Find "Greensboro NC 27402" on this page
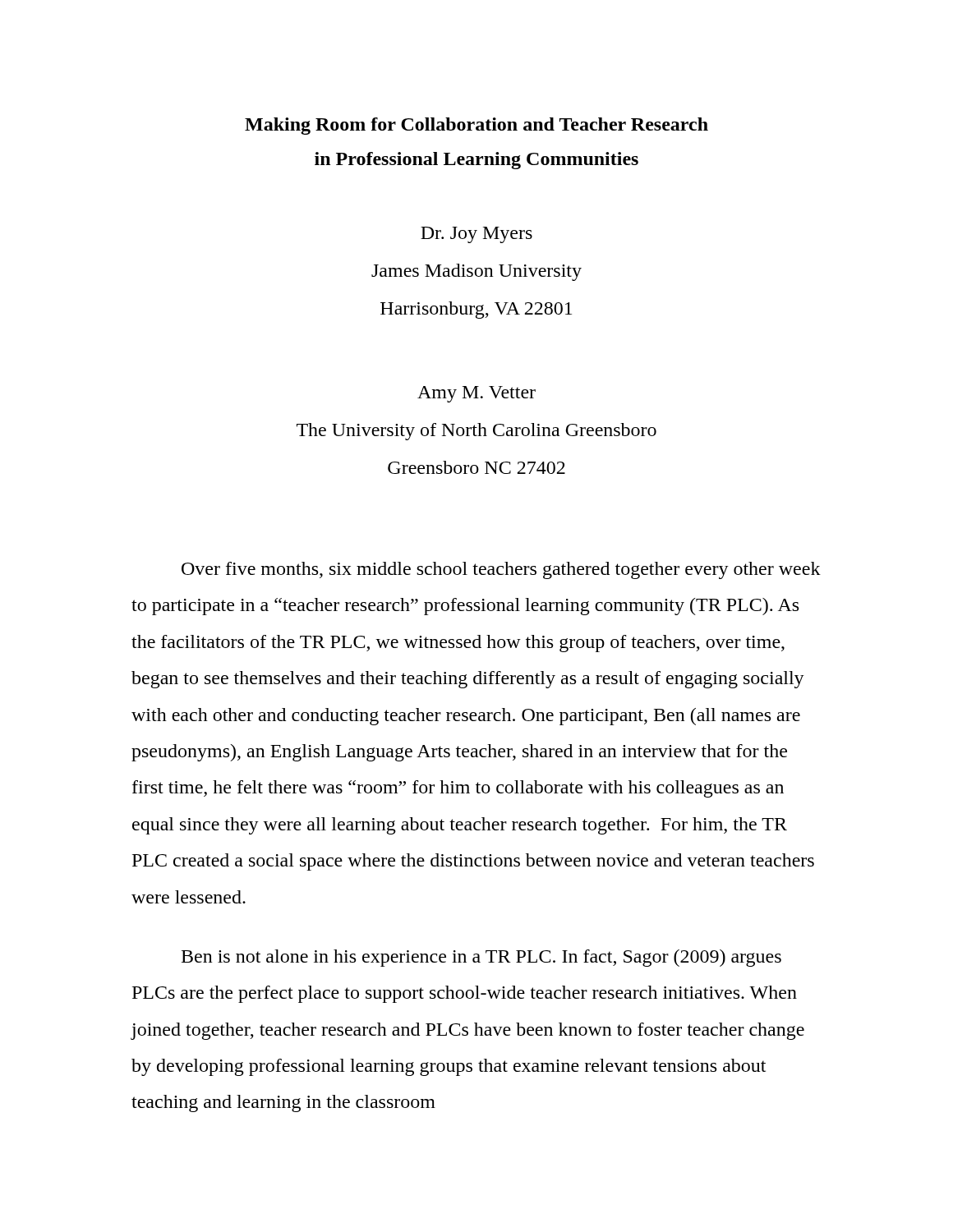The image size is (953, 1232). tap(476, 467)
